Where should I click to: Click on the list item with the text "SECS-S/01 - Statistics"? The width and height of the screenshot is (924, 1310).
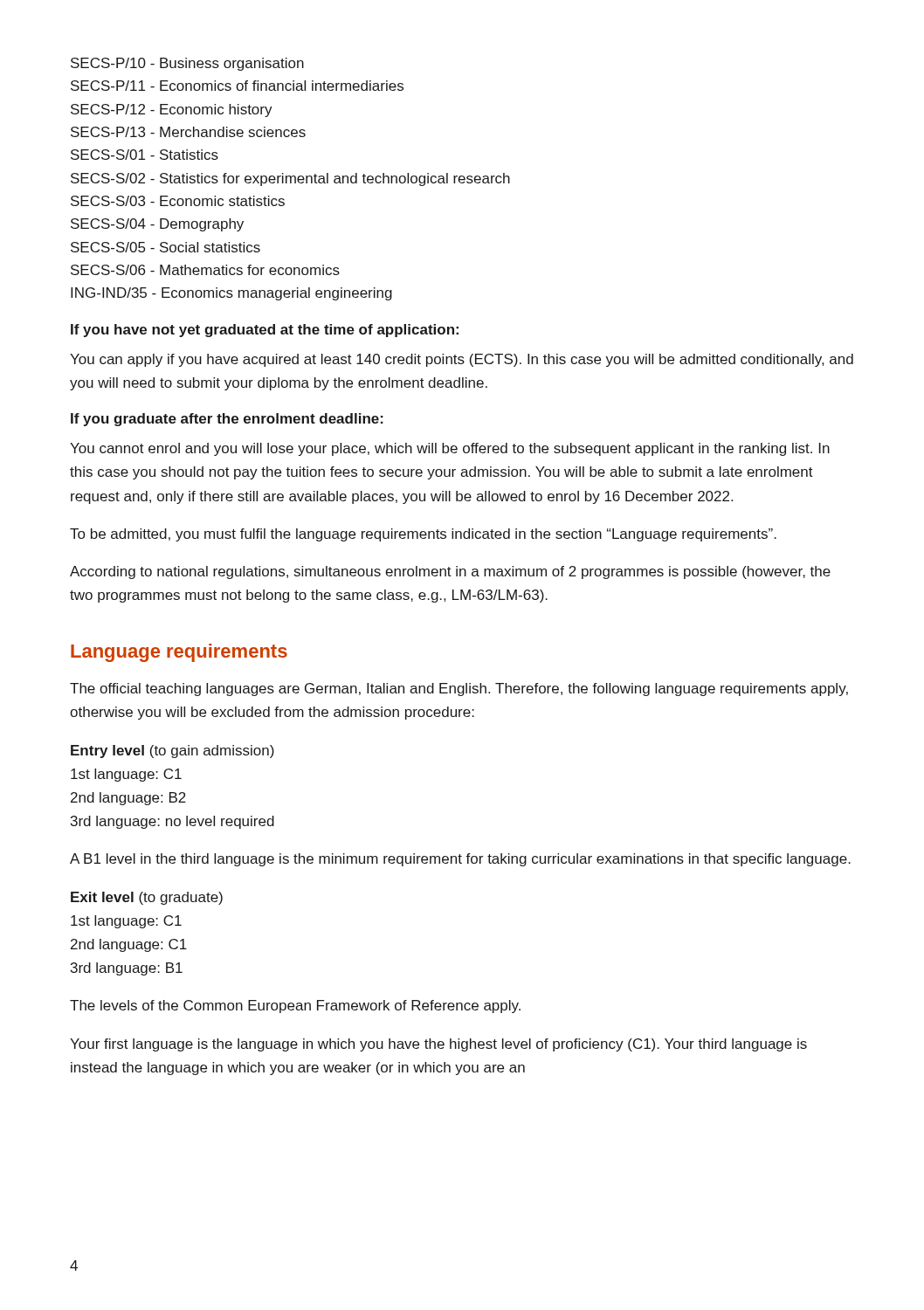click(x=144, y=155)
